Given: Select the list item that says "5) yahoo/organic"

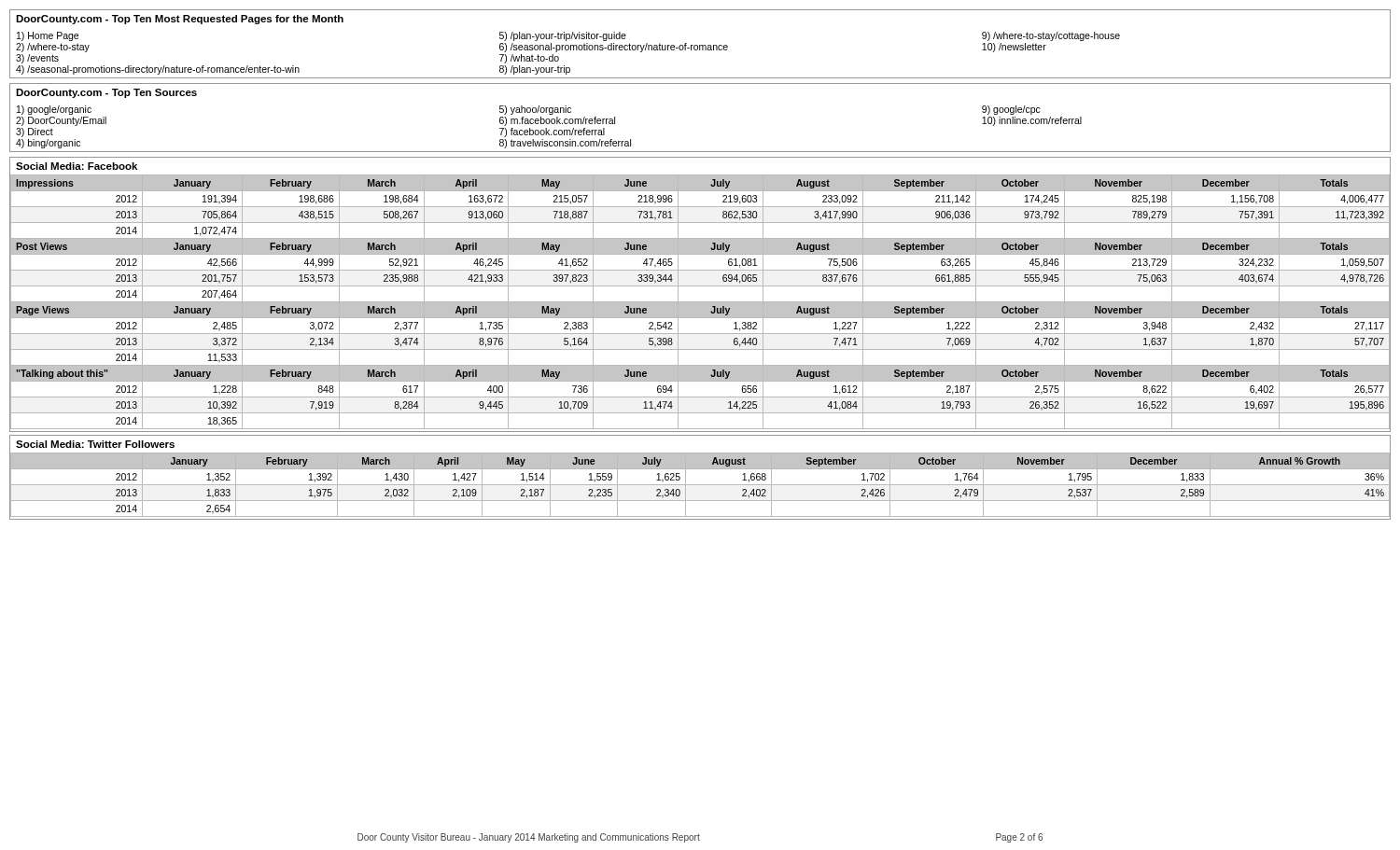Looking at the screenshot, I should coord(535,109).
